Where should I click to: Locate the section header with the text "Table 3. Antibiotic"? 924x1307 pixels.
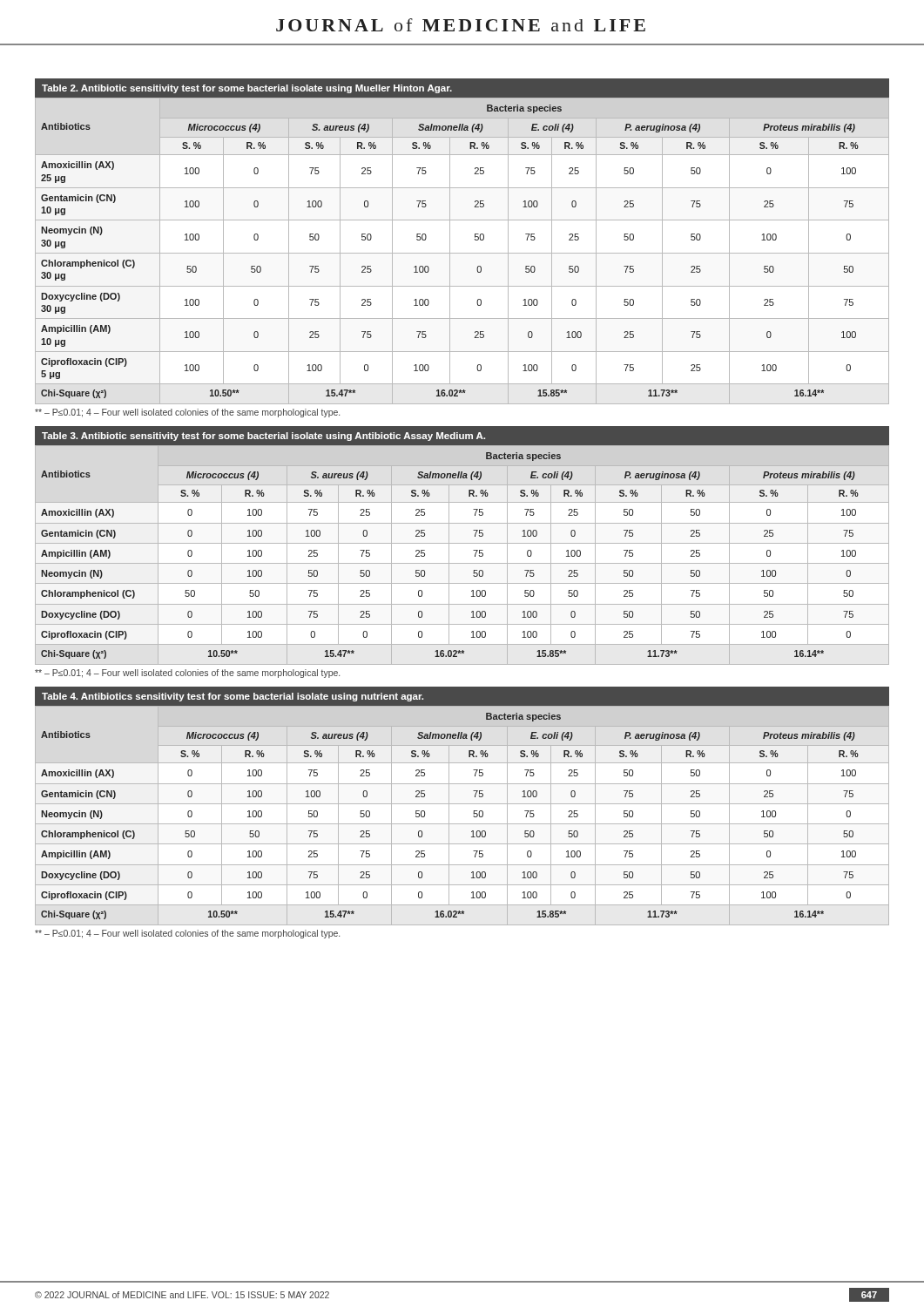coord(264,436)
